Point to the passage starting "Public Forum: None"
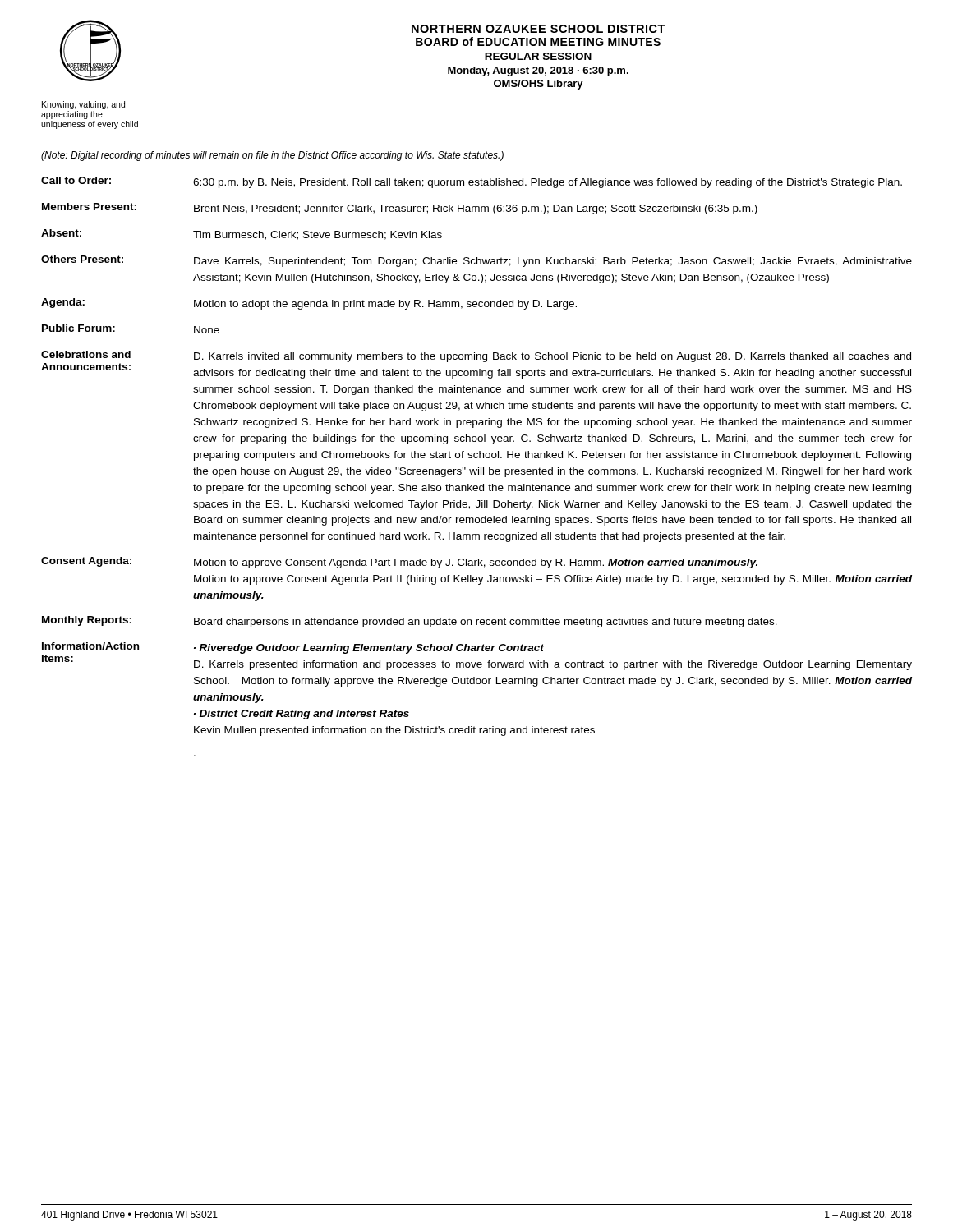 (81, 329)
